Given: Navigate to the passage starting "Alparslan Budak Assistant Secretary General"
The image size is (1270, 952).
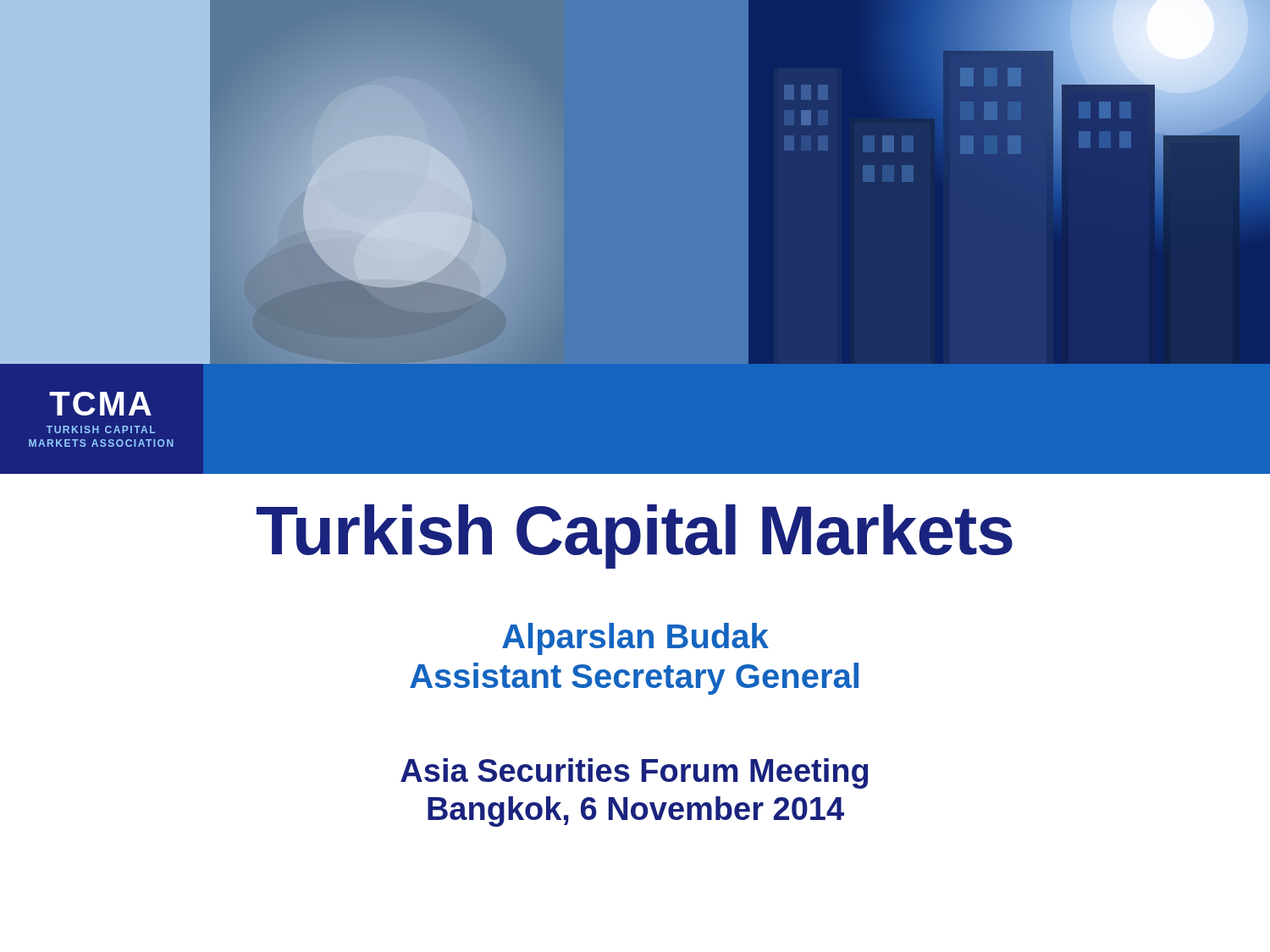Looking at the screenshot, I should (x=635, y=657).
